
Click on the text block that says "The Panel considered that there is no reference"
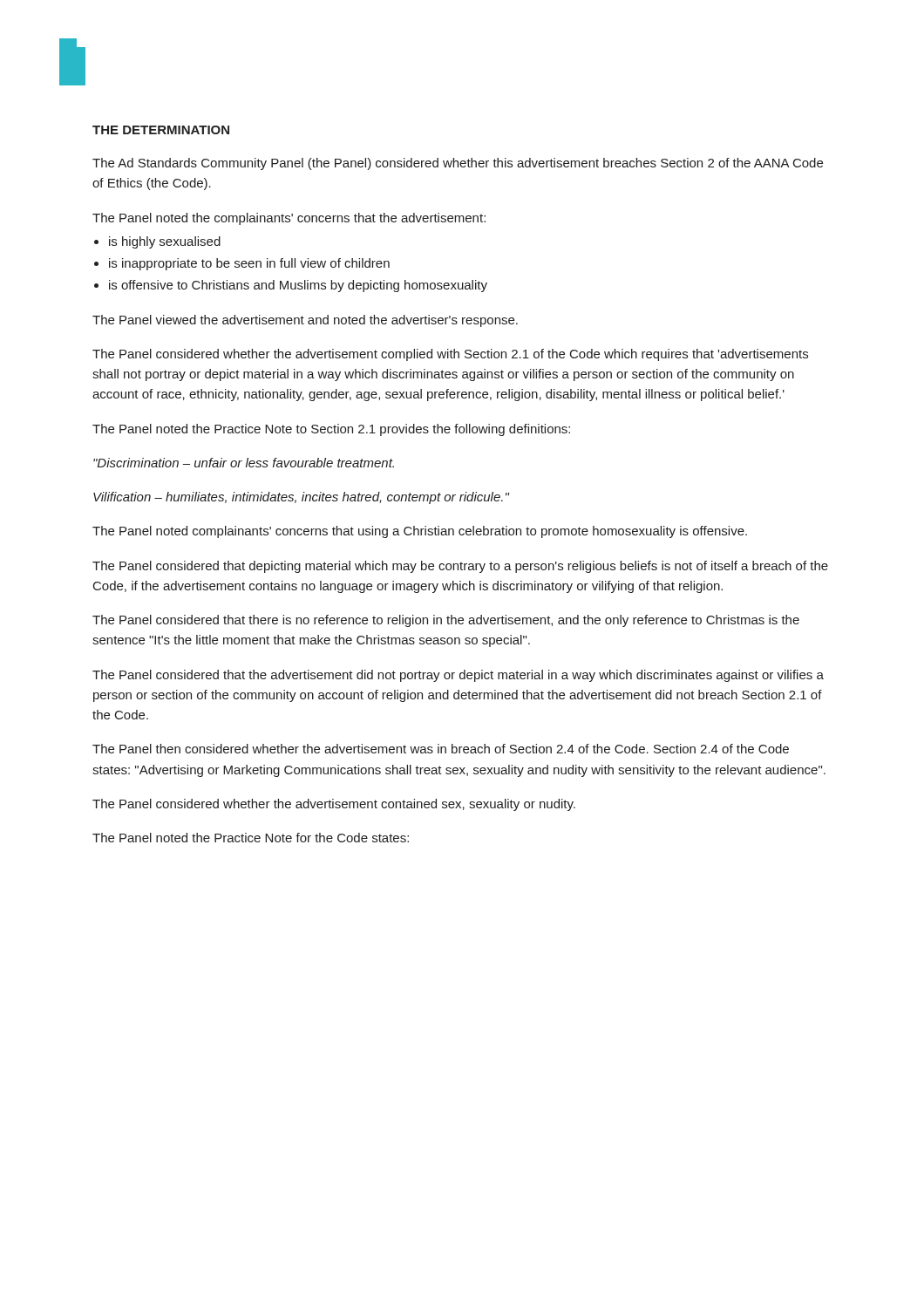446,630
